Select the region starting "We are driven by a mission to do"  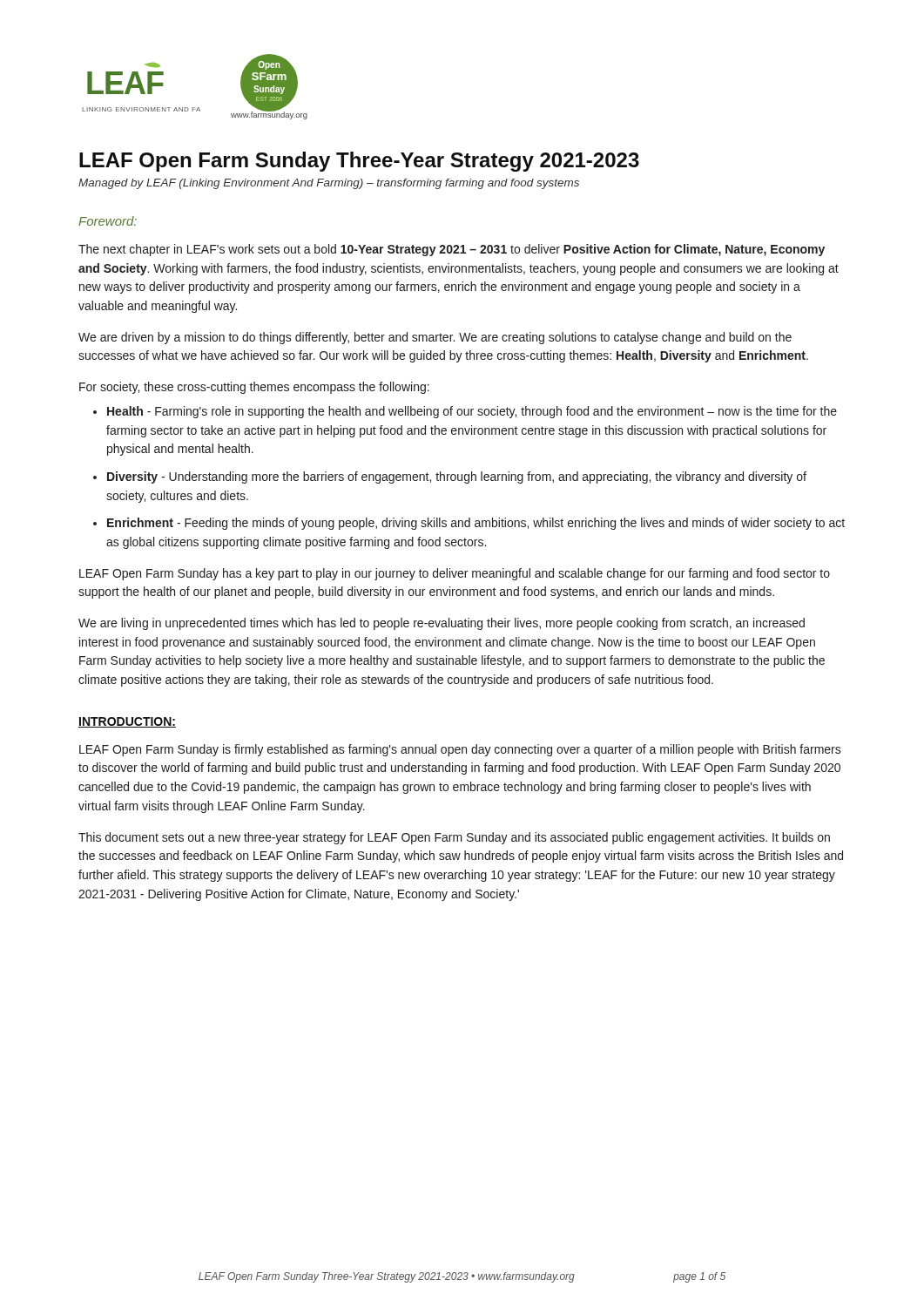click(462, 347)
